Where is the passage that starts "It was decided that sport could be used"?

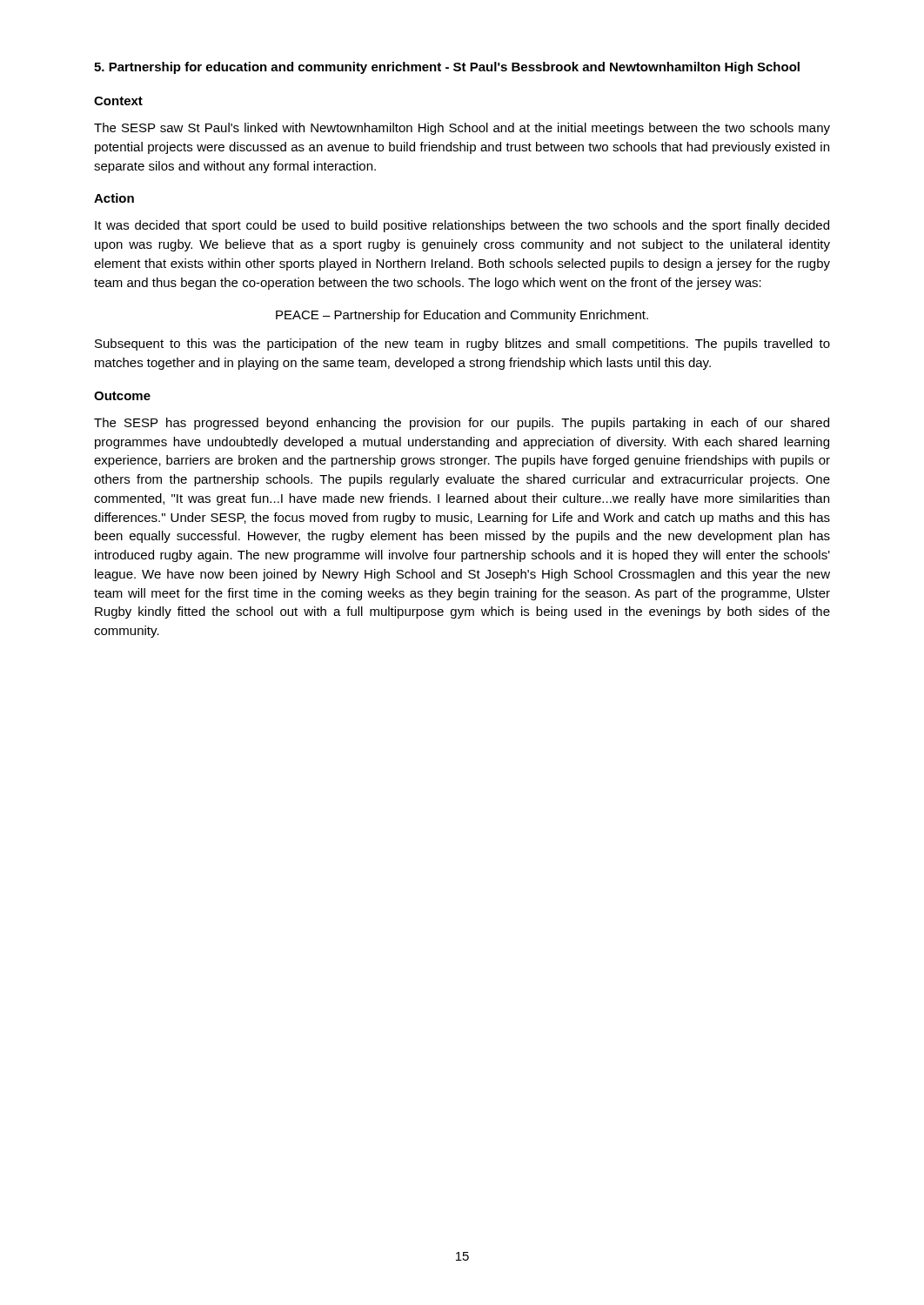462,253
